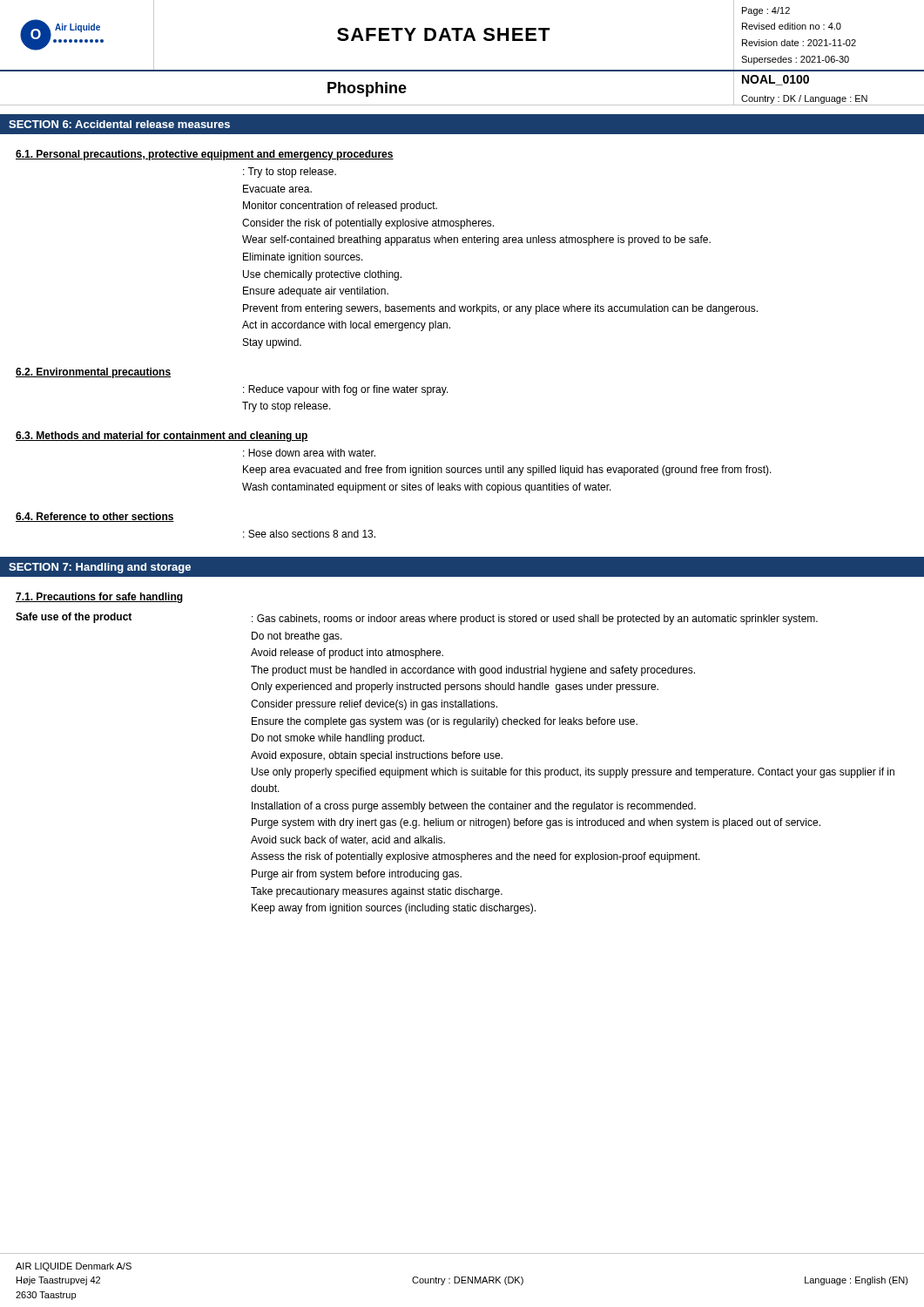Select the region starting "Consider the risk of potentially explosive atmospheres."
Viewport: 924px width, 1307px height.
point(368,224)
